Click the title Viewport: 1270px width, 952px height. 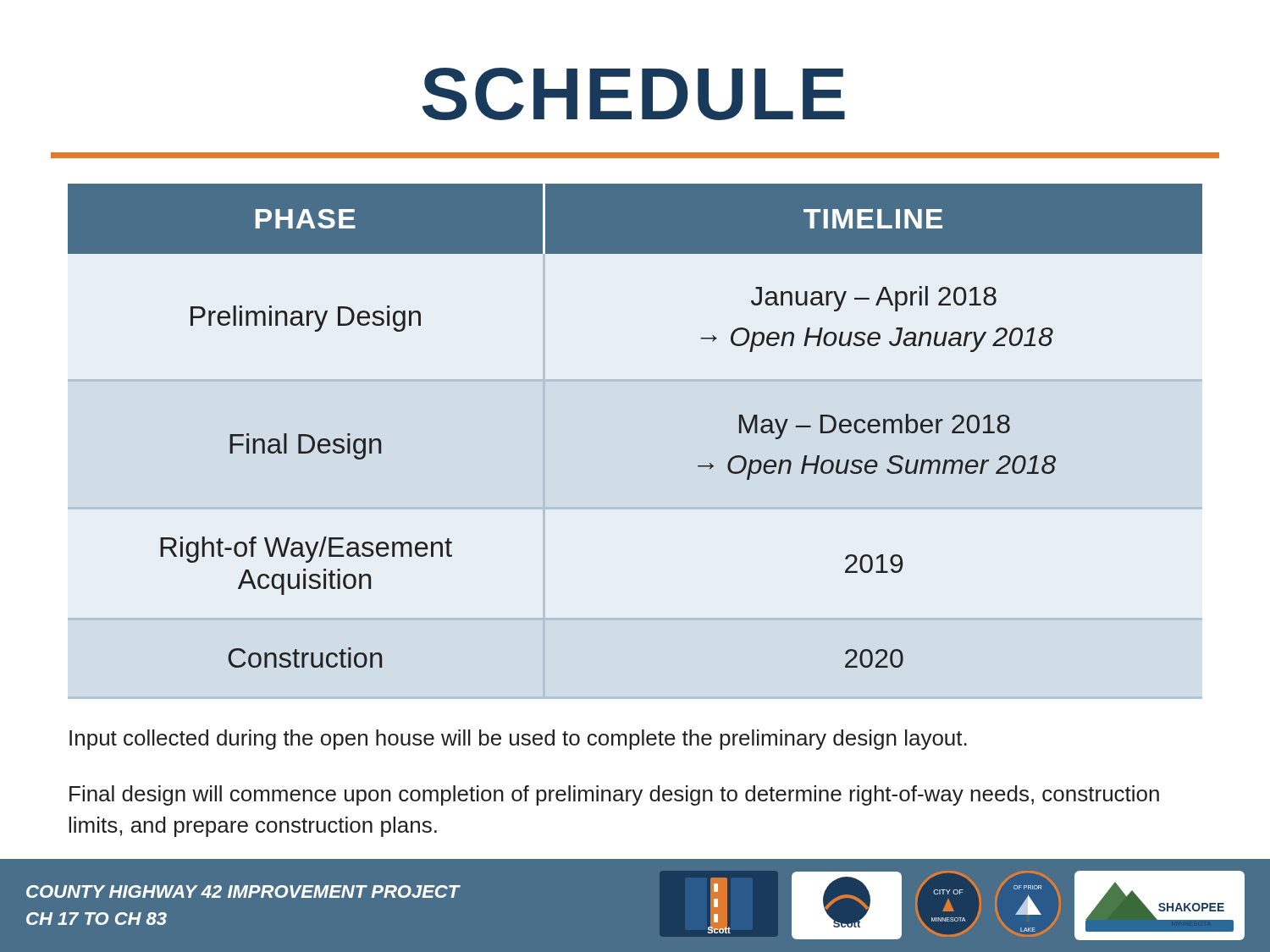tap(635, 94)
